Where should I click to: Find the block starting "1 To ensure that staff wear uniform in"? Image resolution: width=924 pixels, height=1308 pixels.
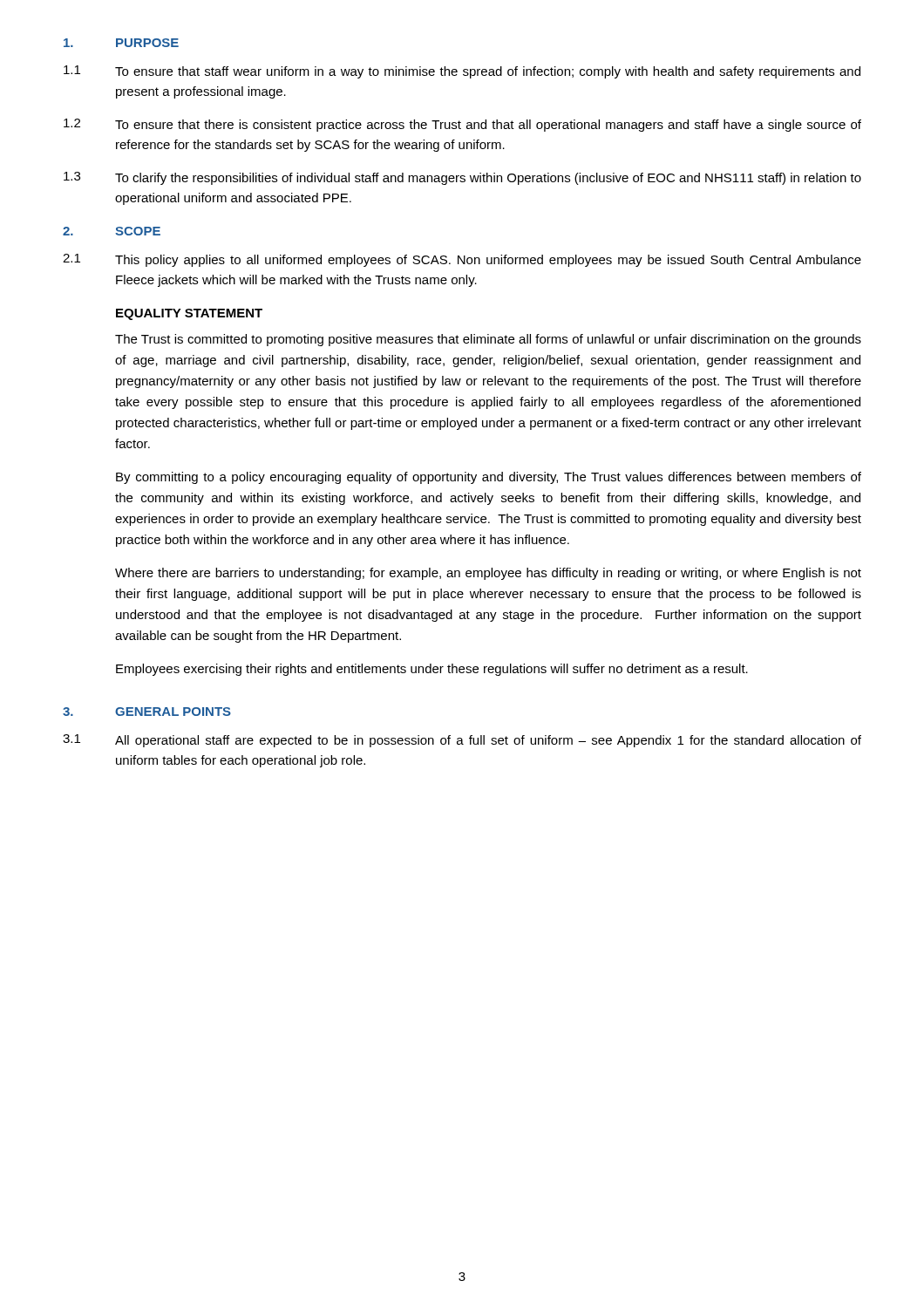click(462, 81)
